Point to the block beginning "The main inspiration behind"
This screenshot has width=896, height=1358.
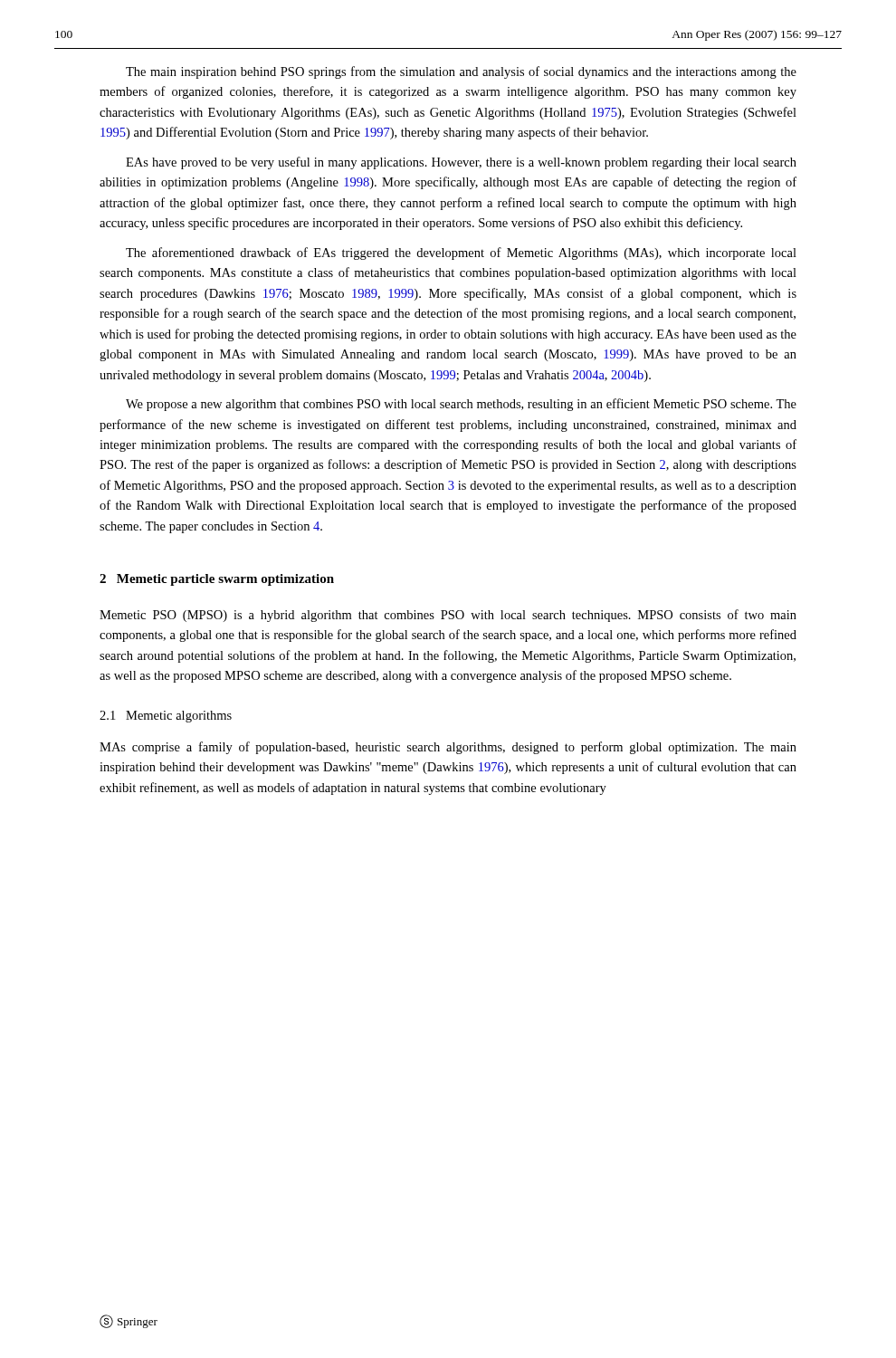[x=448, y=102]
